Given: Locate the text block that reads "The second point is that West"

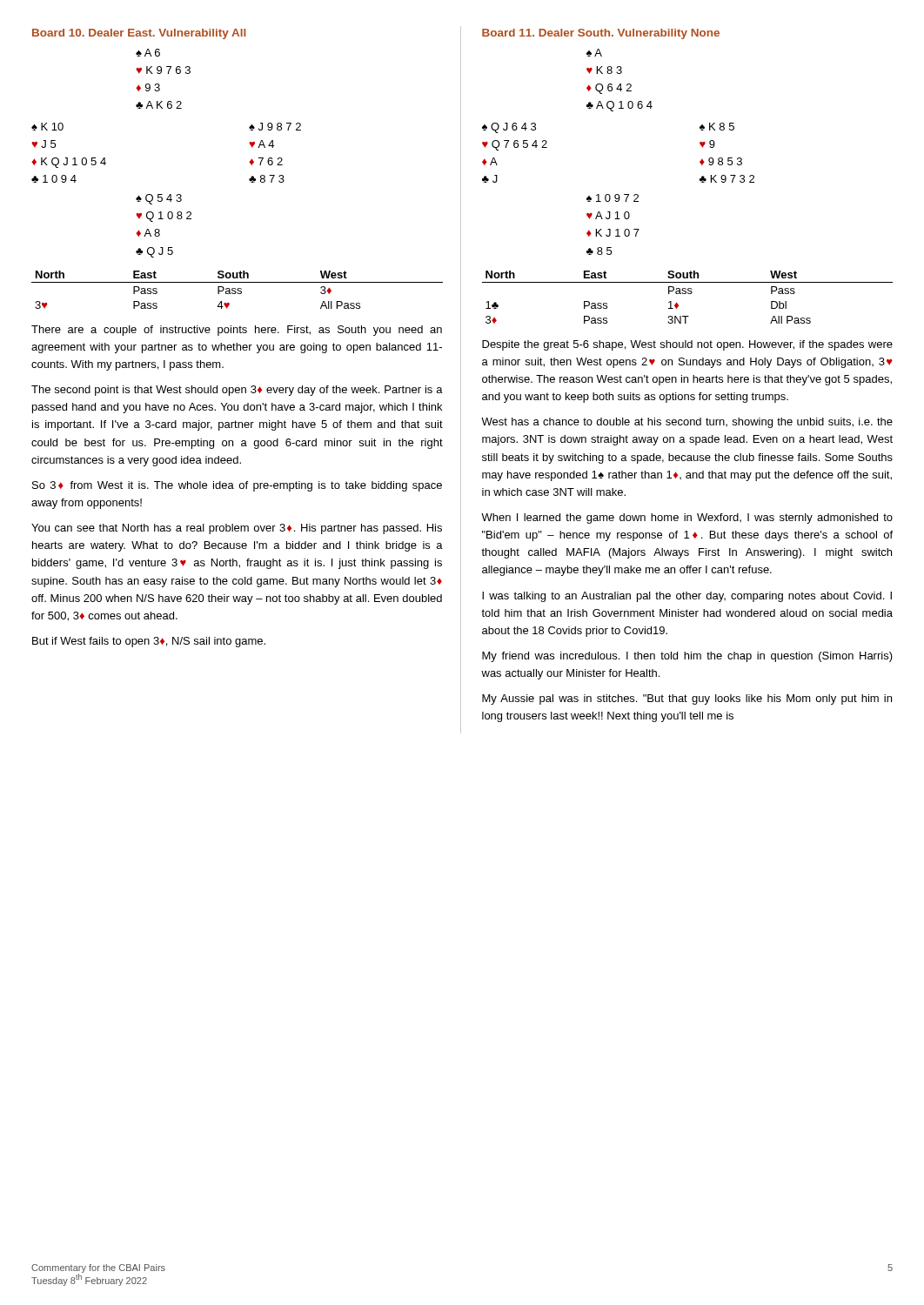Looking at the screenshot, I should [x=237, y=424].
